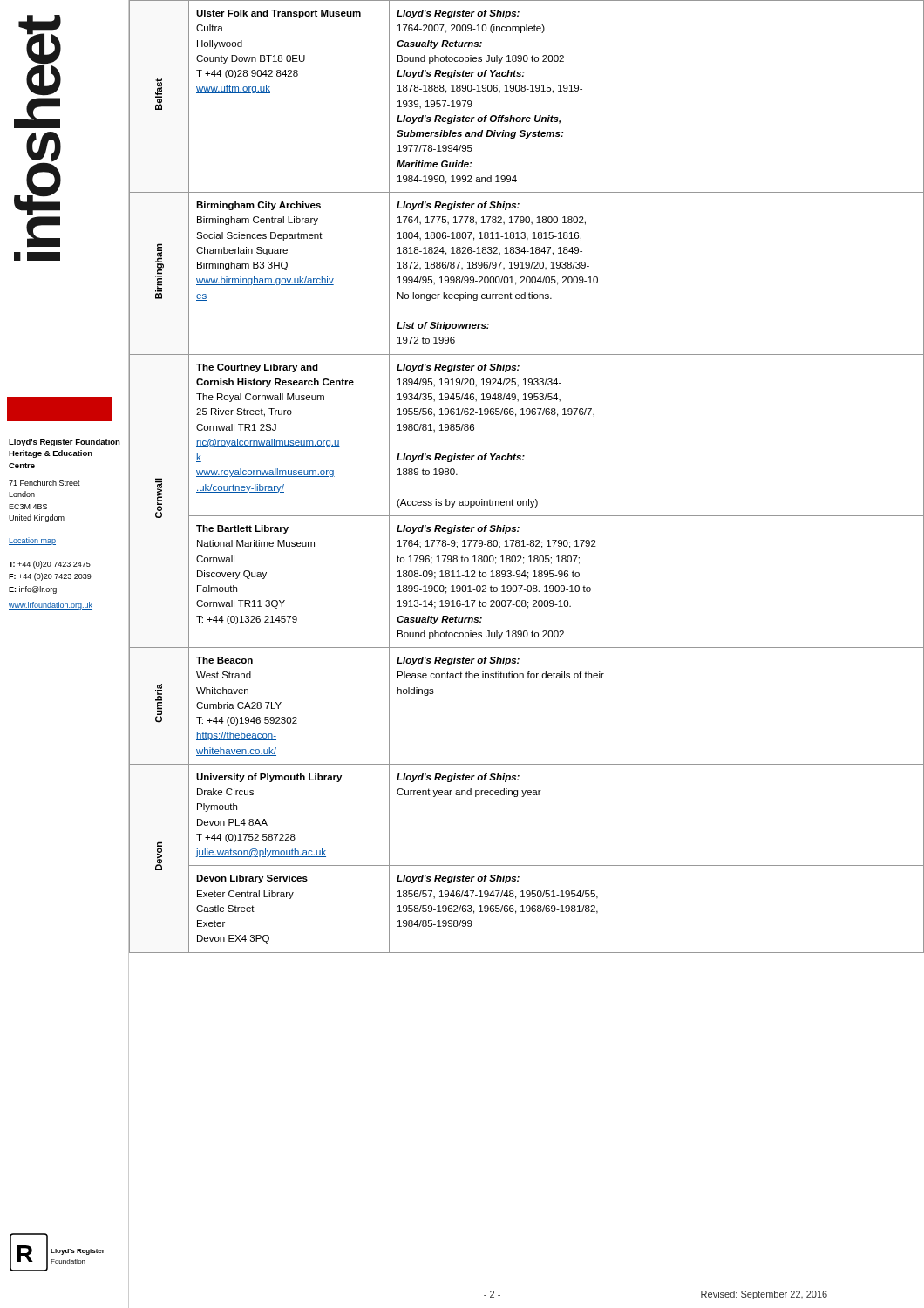Locate the table with the text "Lloyd's Register of"
The height and width of the screenshot is (1308, 924).
point(526,476)
